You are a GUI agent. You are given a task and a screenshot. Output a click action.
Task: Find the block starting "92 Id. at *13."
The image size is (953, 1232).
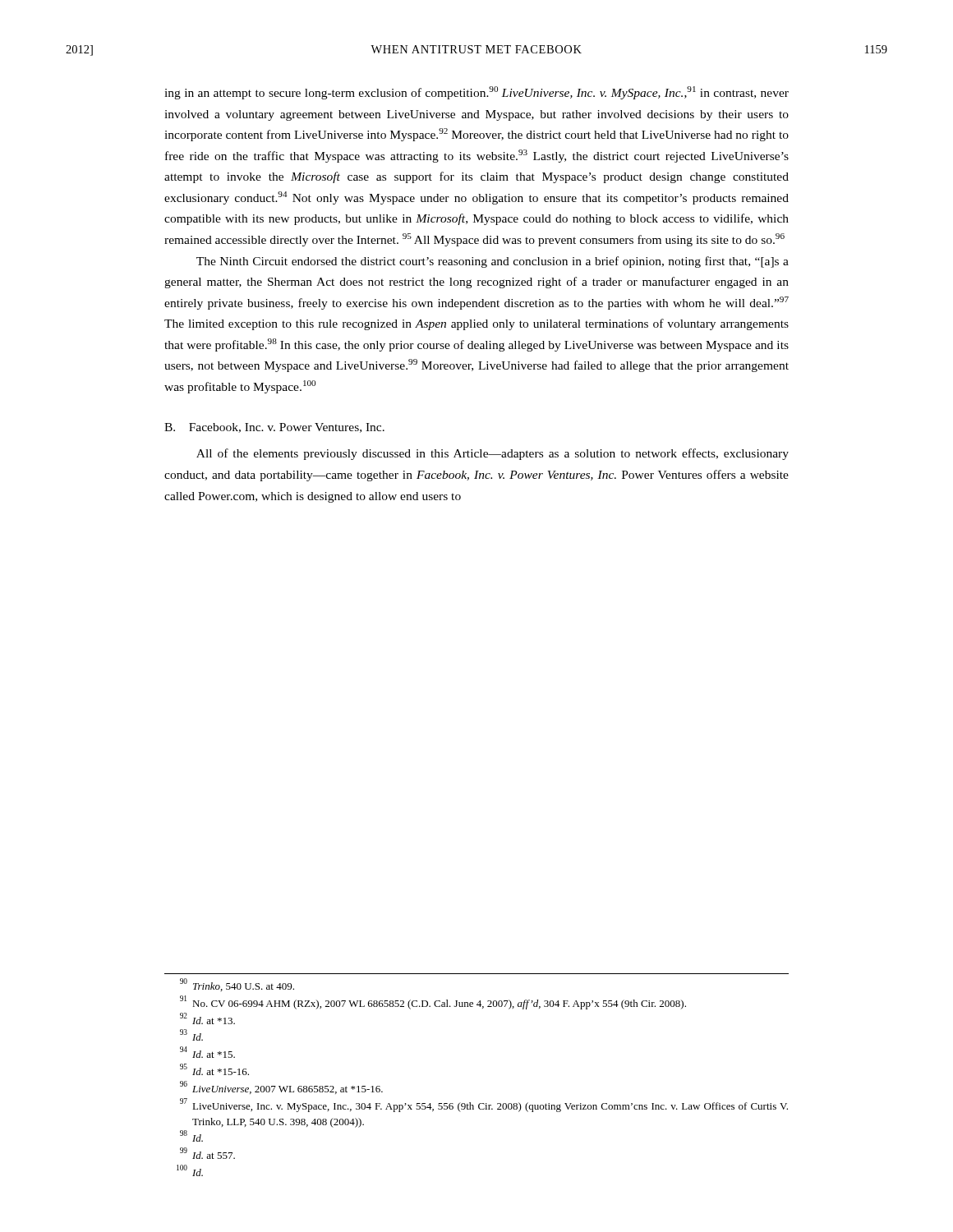click(207, 1018)
